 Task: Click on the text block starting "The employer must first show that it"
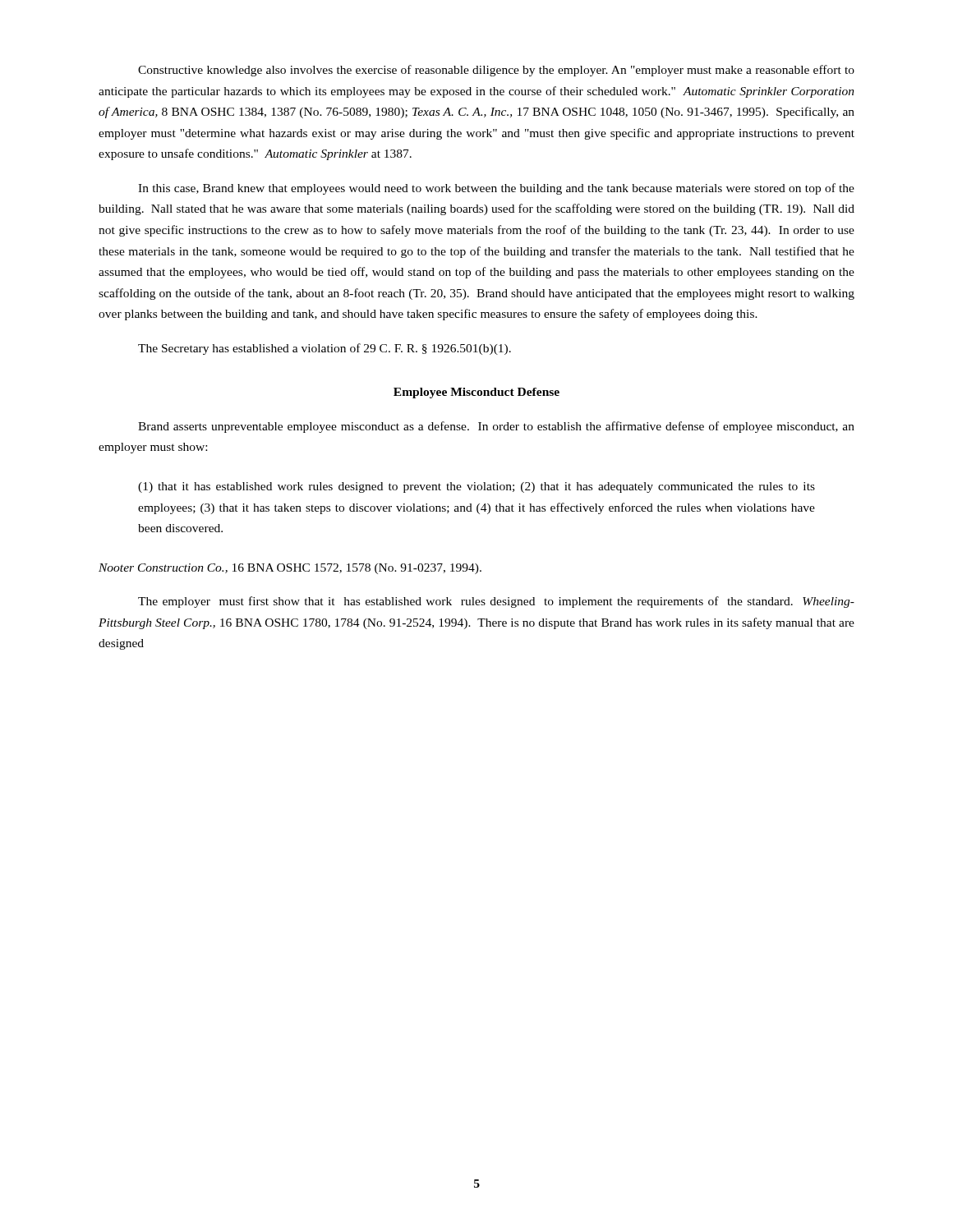(x=476, y=622)
